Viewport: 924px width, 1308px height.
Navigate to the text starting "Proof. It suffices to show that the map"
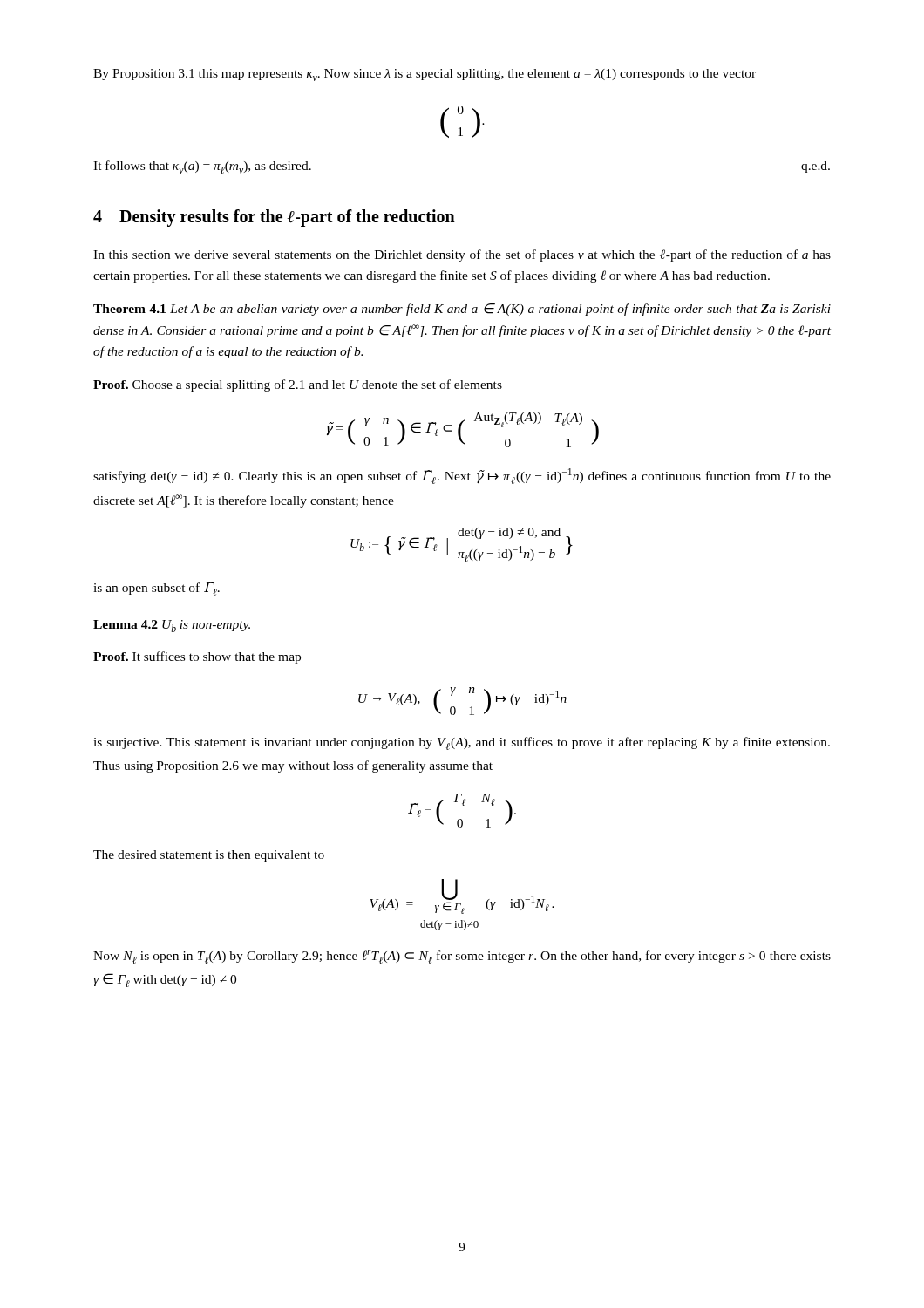197,656
